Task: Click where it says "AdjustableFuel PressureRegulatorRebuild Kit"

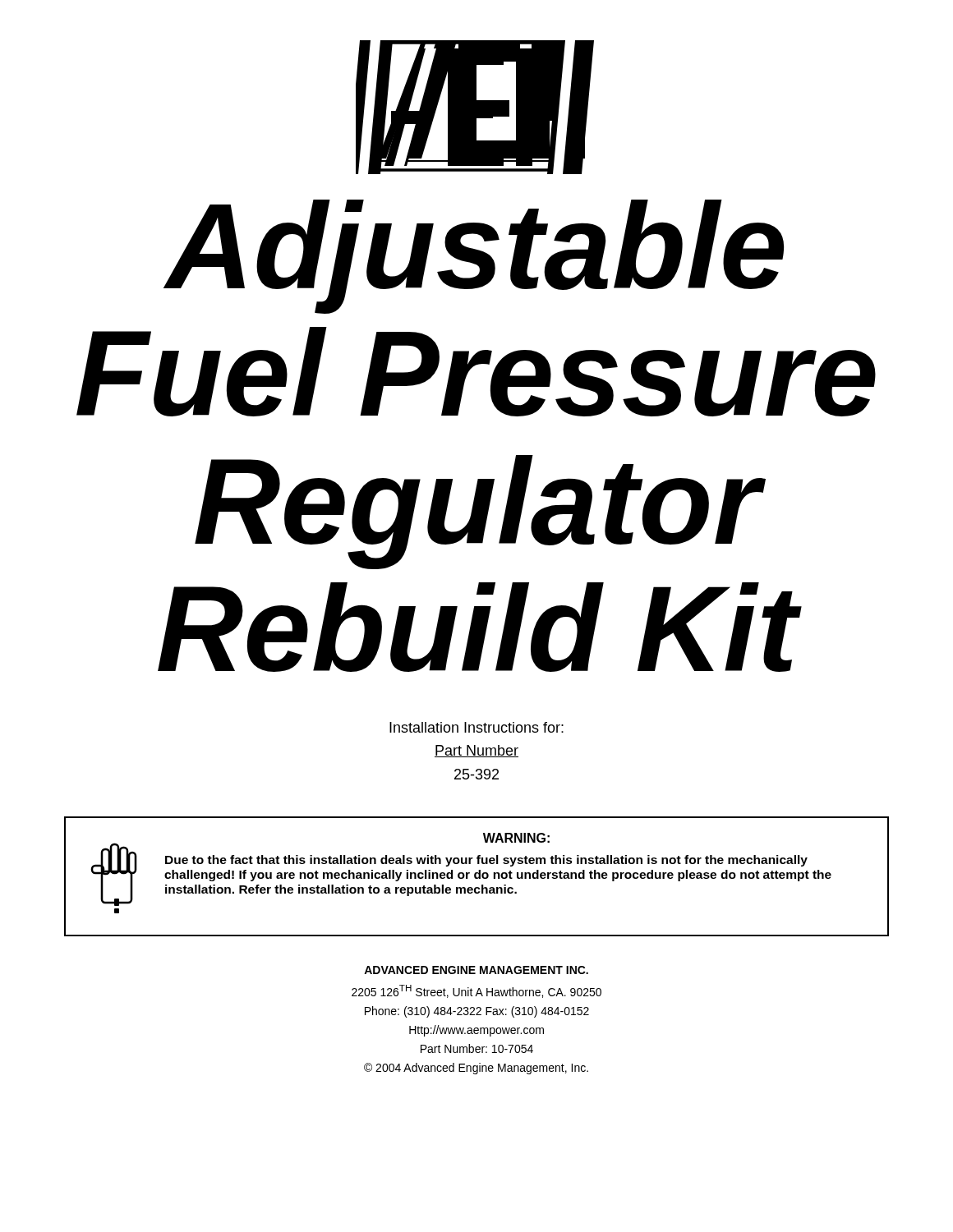Action: pyautogui.click(x=476, y=438)
